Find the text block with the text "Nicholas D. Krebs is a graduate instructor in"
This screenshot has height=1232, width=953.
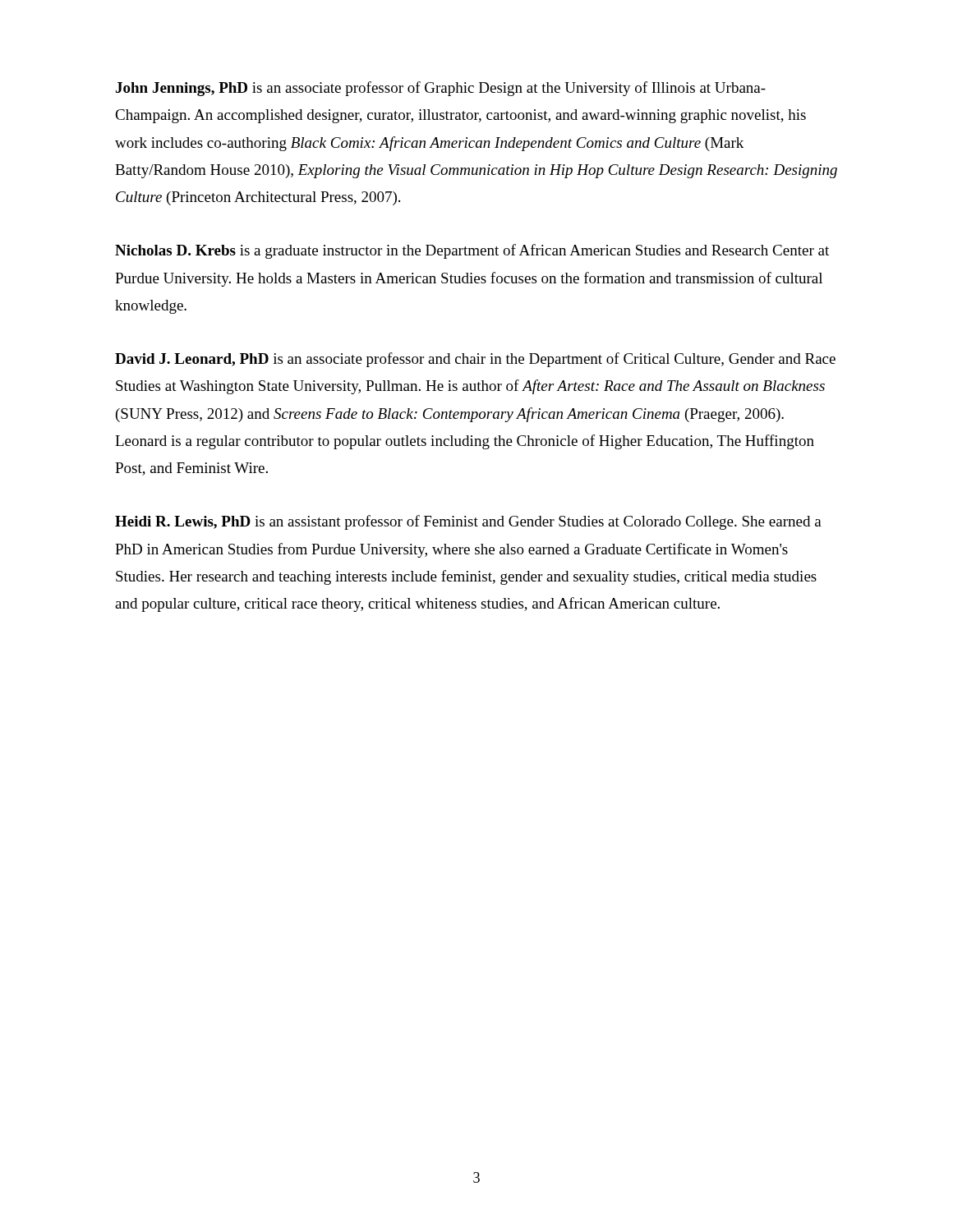coord(472,278)
